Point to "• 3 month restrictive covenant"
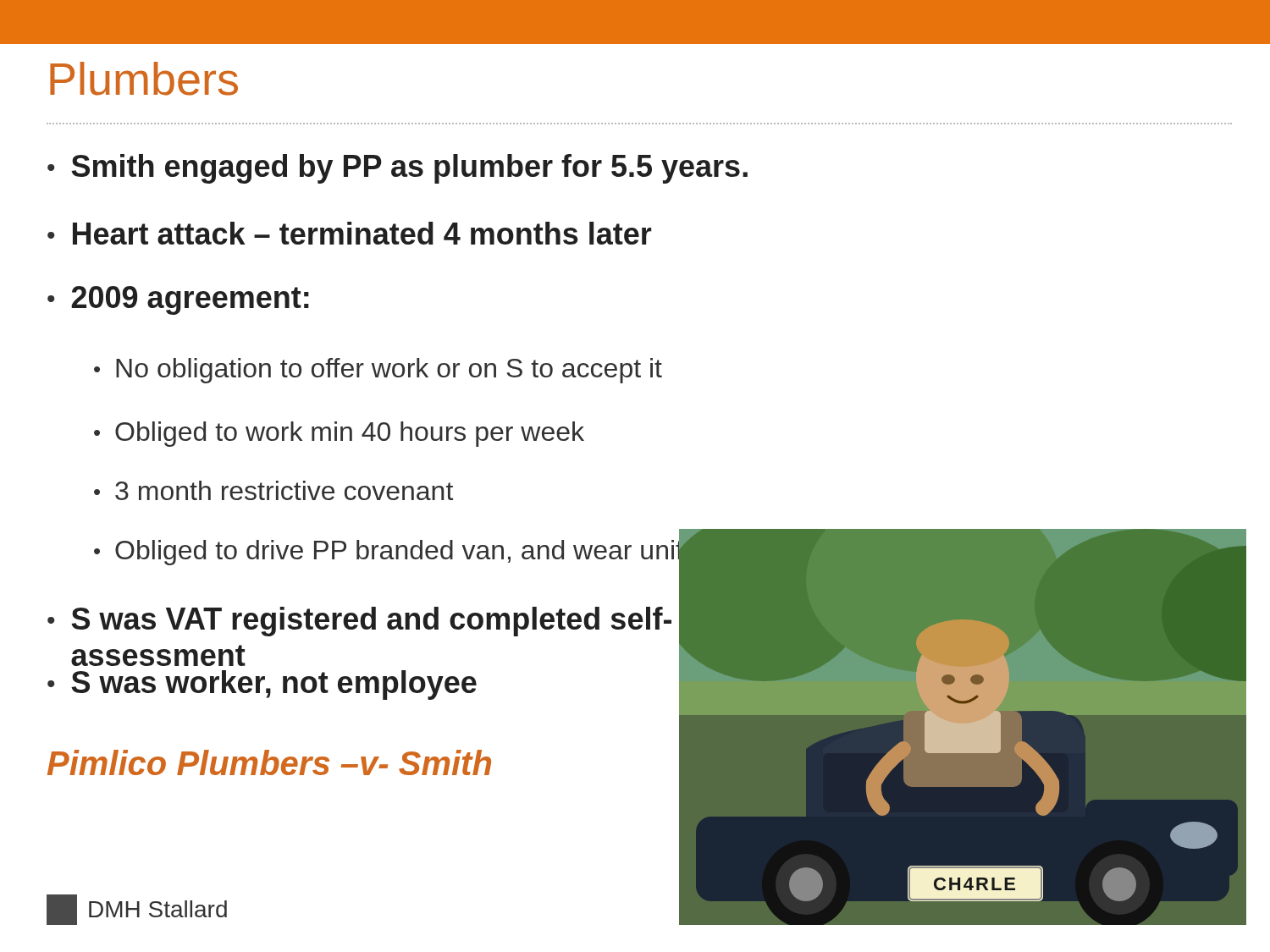1270x952 pixels. point(273,492)
